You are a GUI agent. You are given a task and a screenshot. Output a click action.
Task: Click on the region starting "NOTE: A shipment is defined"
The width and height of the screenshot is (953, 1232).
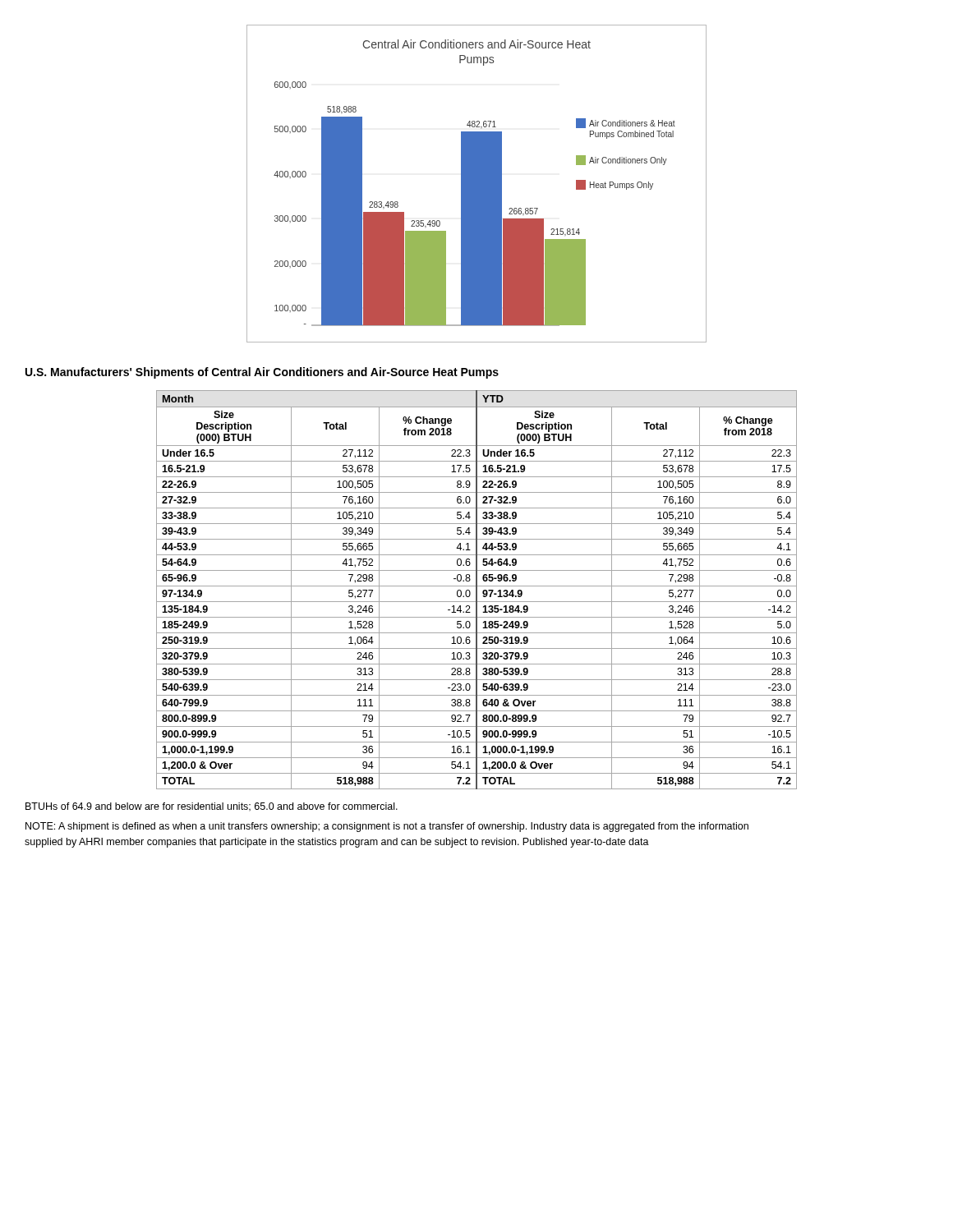(x=387, y=834)
